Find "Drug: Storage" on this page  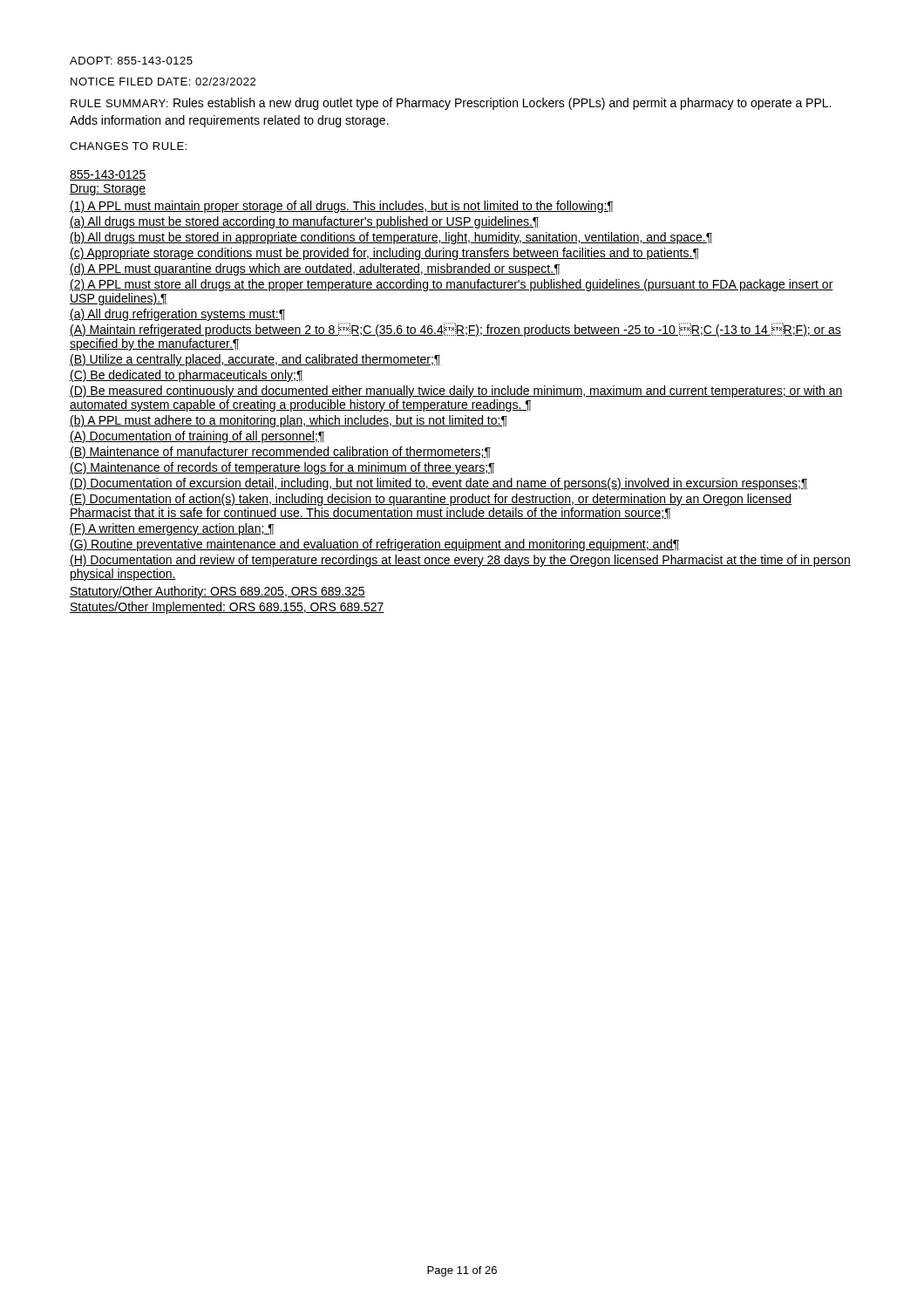click(x=108, y=188)
